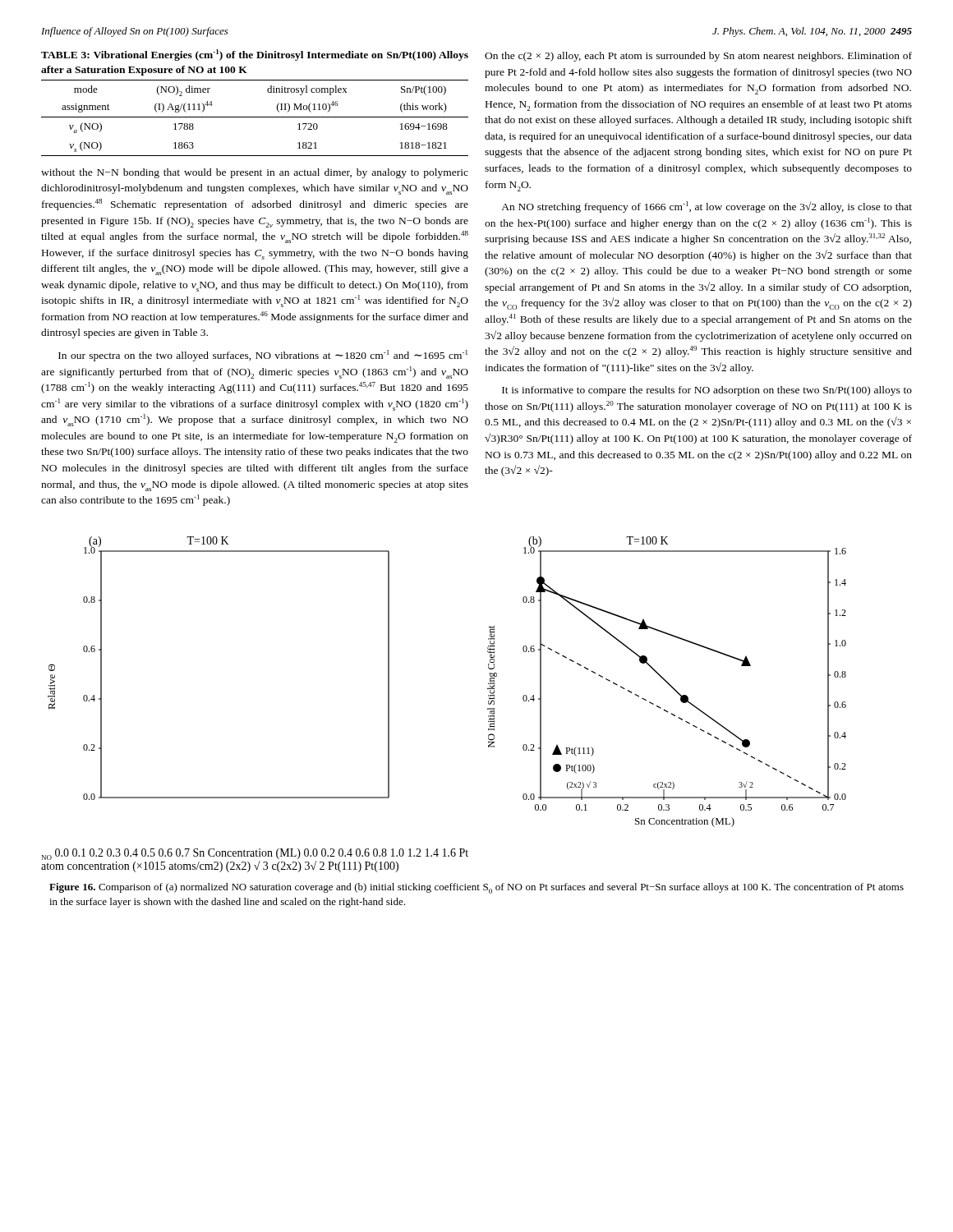The image size is (953, 1232).
Task: Click on the block starting "Figure 16. Comparison of"
Action: click(476, 894)
